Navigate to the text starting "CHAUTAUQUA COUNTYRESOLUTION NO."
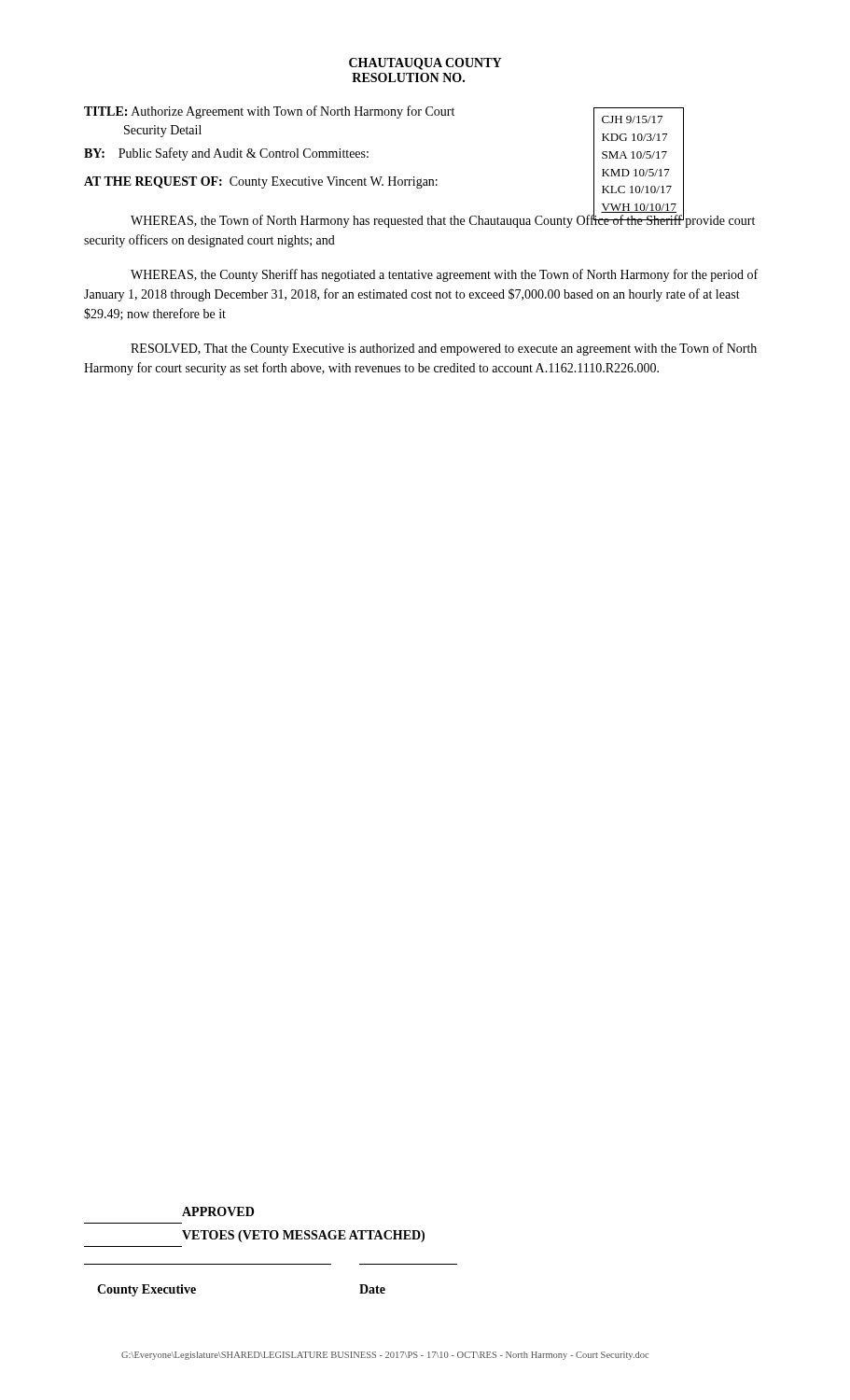The width and height of the screenshot is (850, 1400). tap(425, 70)
